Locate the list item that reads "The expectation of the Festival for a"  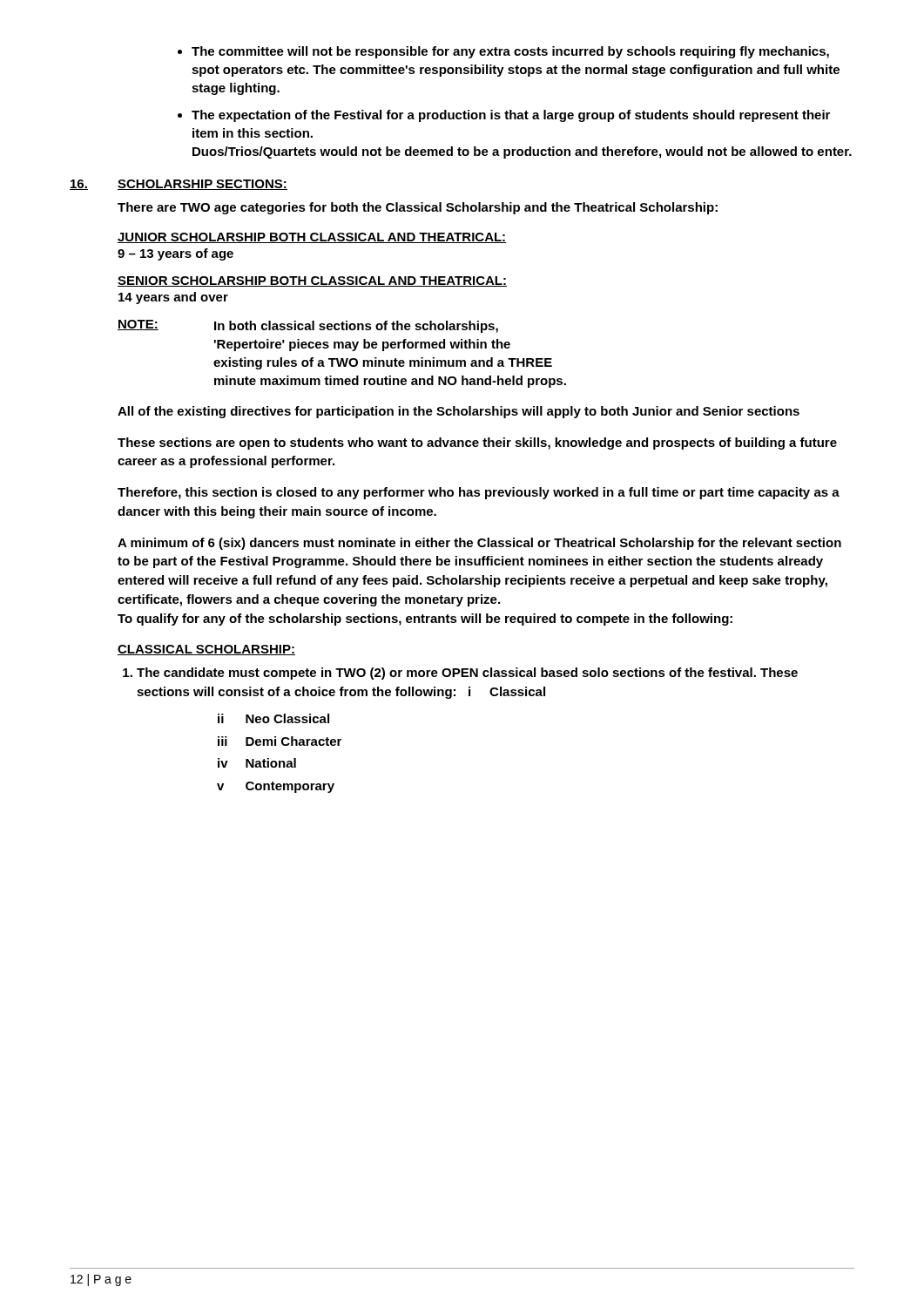pos(511,116)
